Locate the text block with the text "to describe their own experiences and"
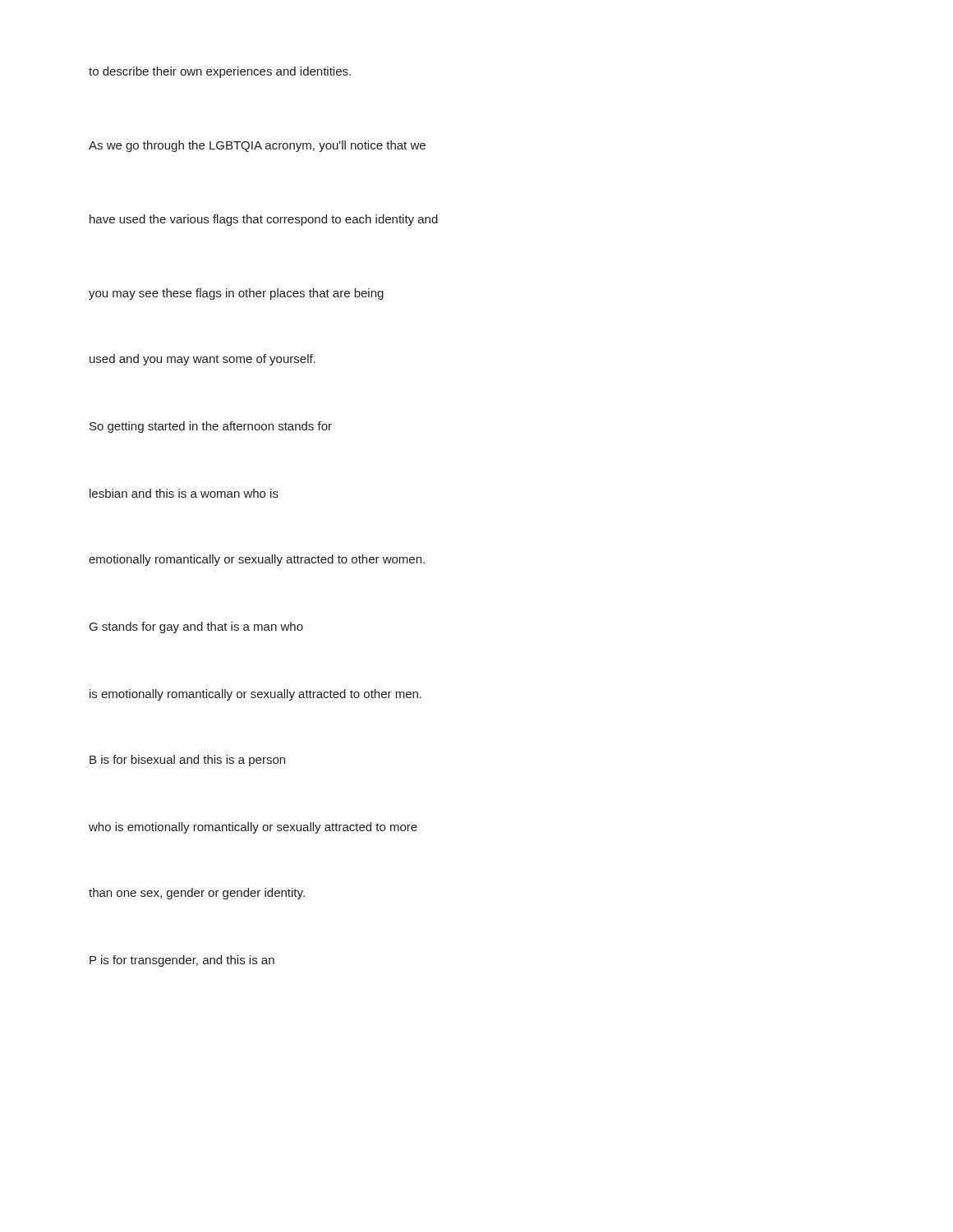Viewport: 953px width, 1232px height. coord(220,71)
